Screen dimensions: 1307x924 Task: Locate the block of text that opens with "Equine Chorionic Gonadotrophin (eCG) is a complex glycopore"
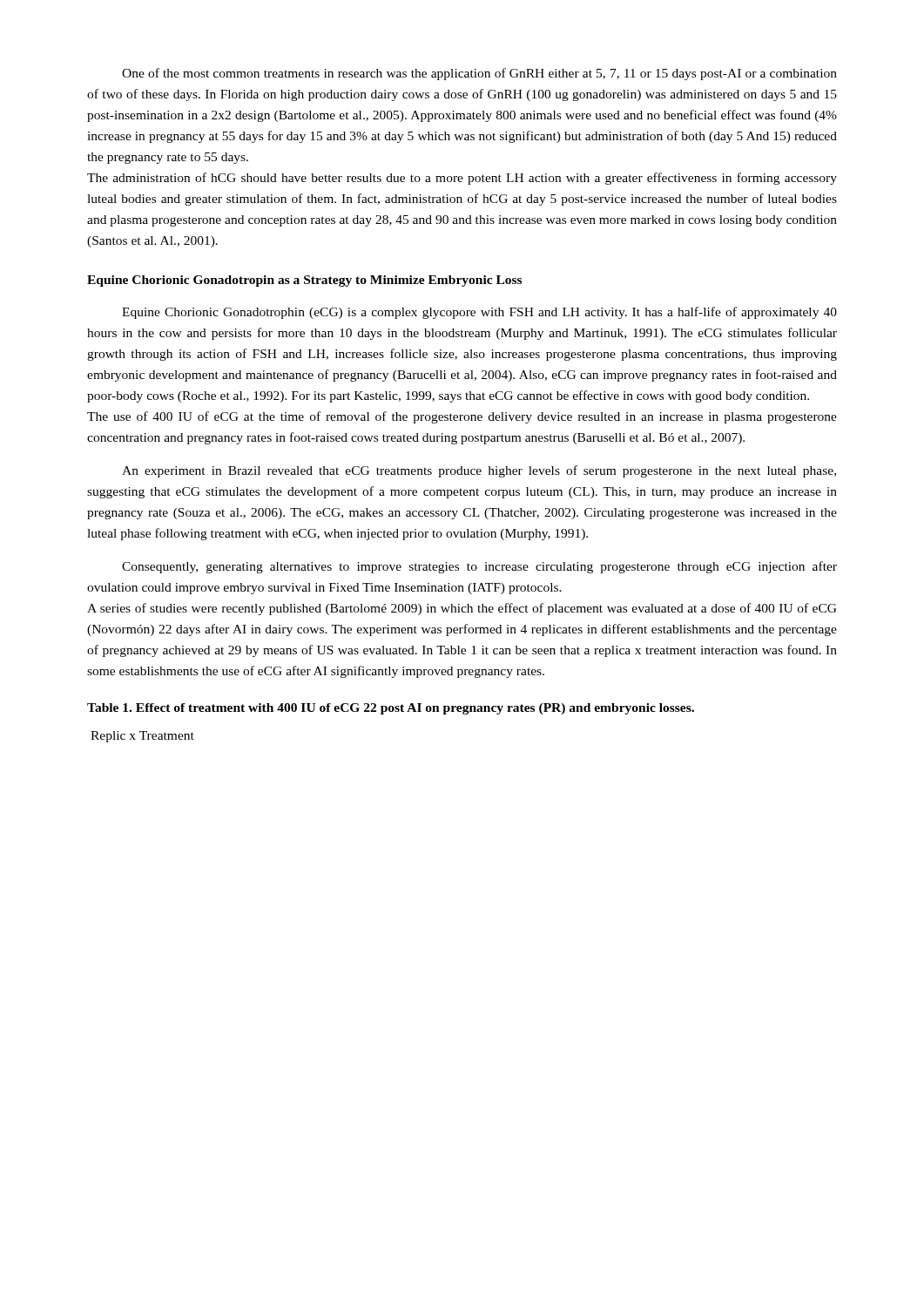tap(462, 375)
